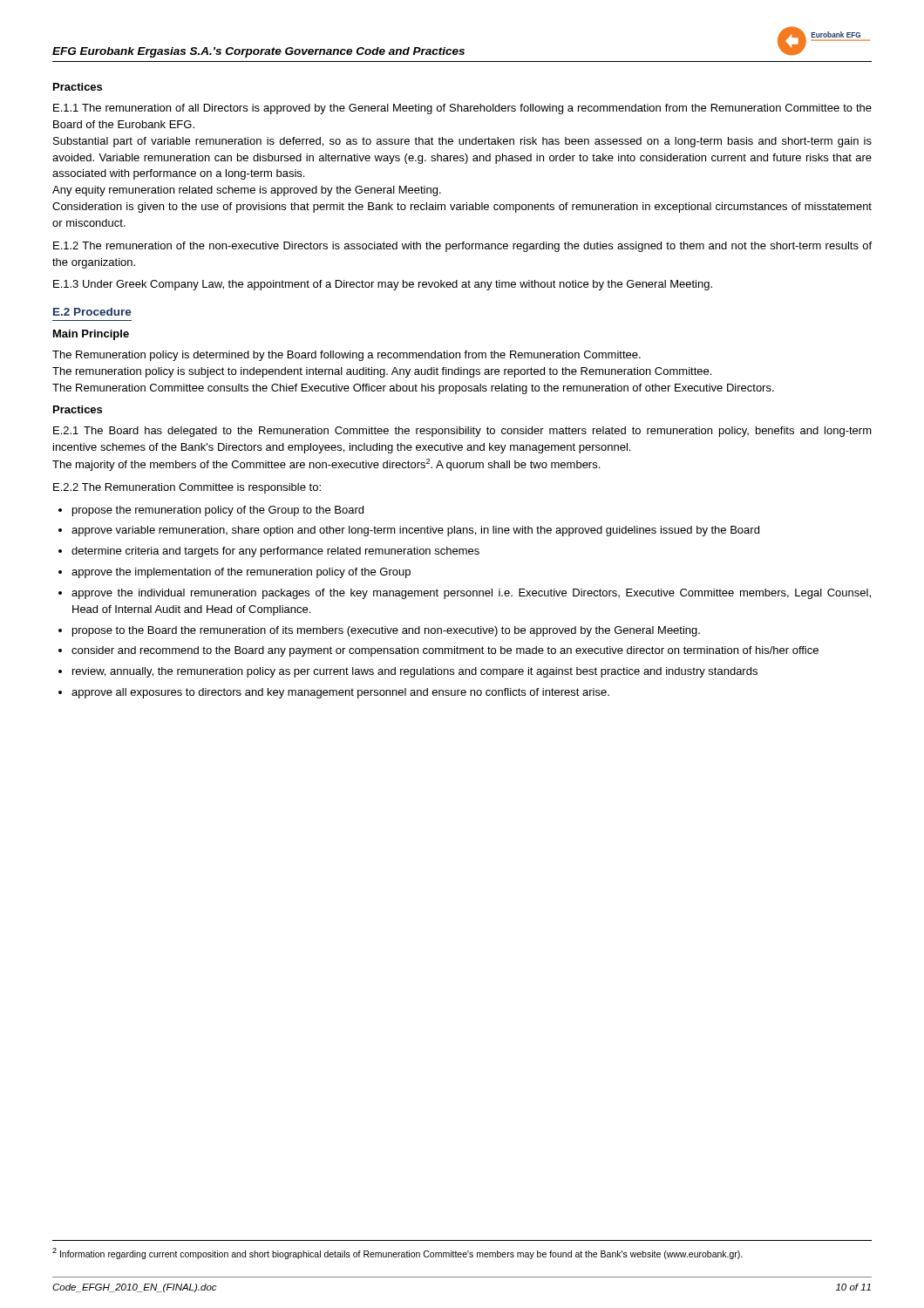Navigate to the region starting "2 Information regarding current composition and short"
The height and width of the screenshot is (1308, 924).
coord(398,1252)
